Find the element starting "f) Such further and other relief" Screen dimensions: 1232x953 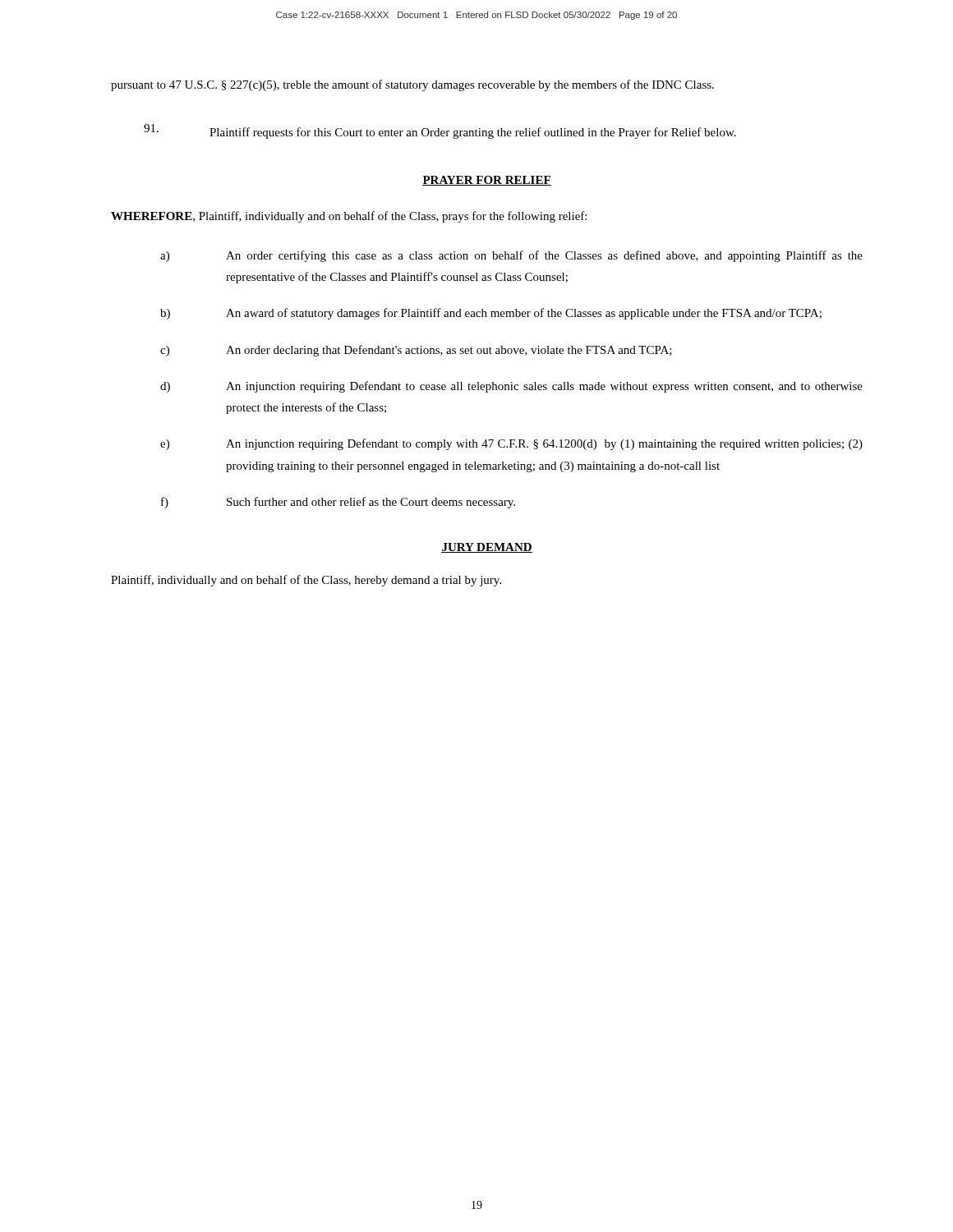pyautogui.click(x=487, y=502)
